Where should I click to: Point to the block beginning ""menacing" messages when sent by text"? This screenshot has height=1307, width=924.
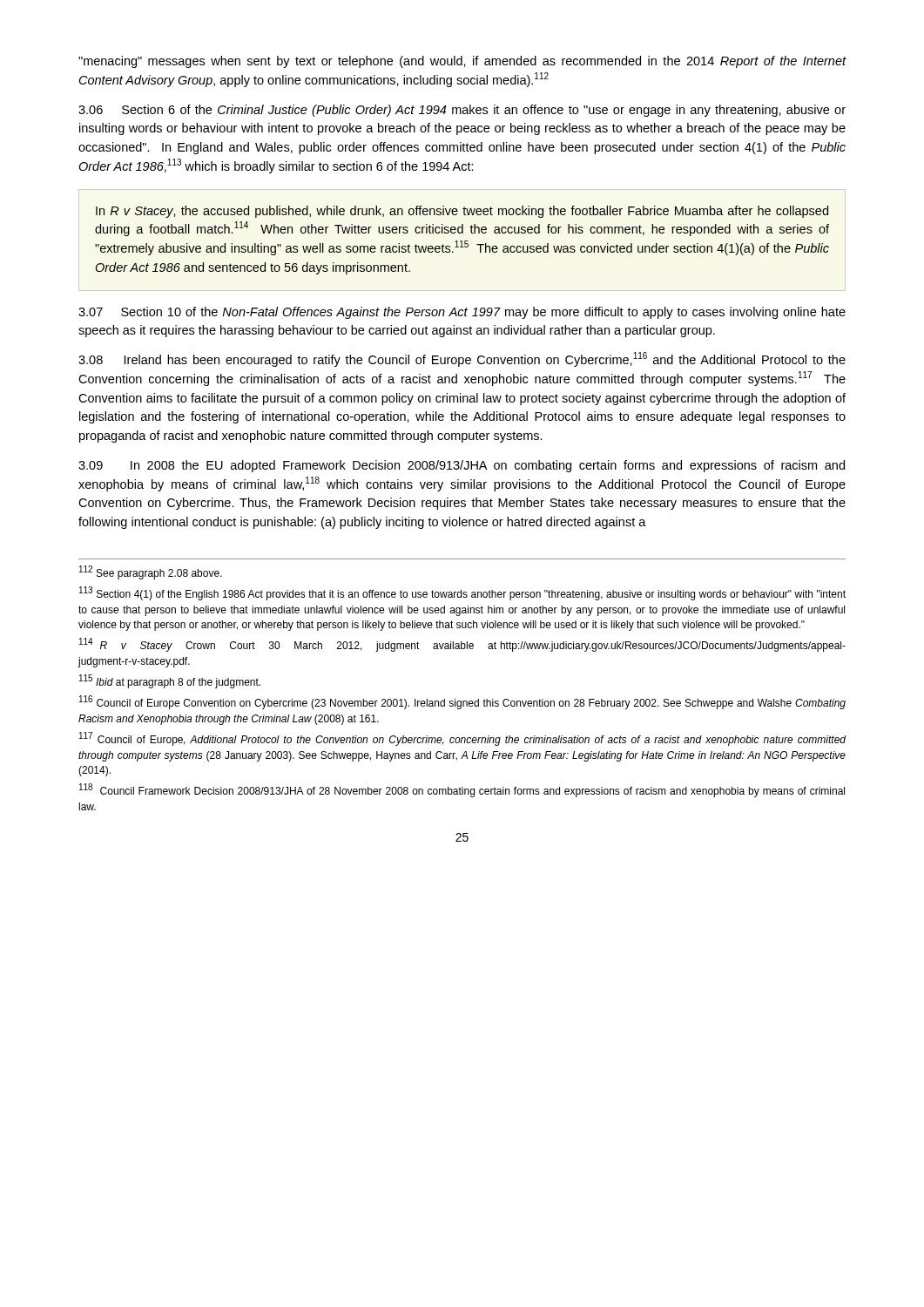click(x=462, y=70)
